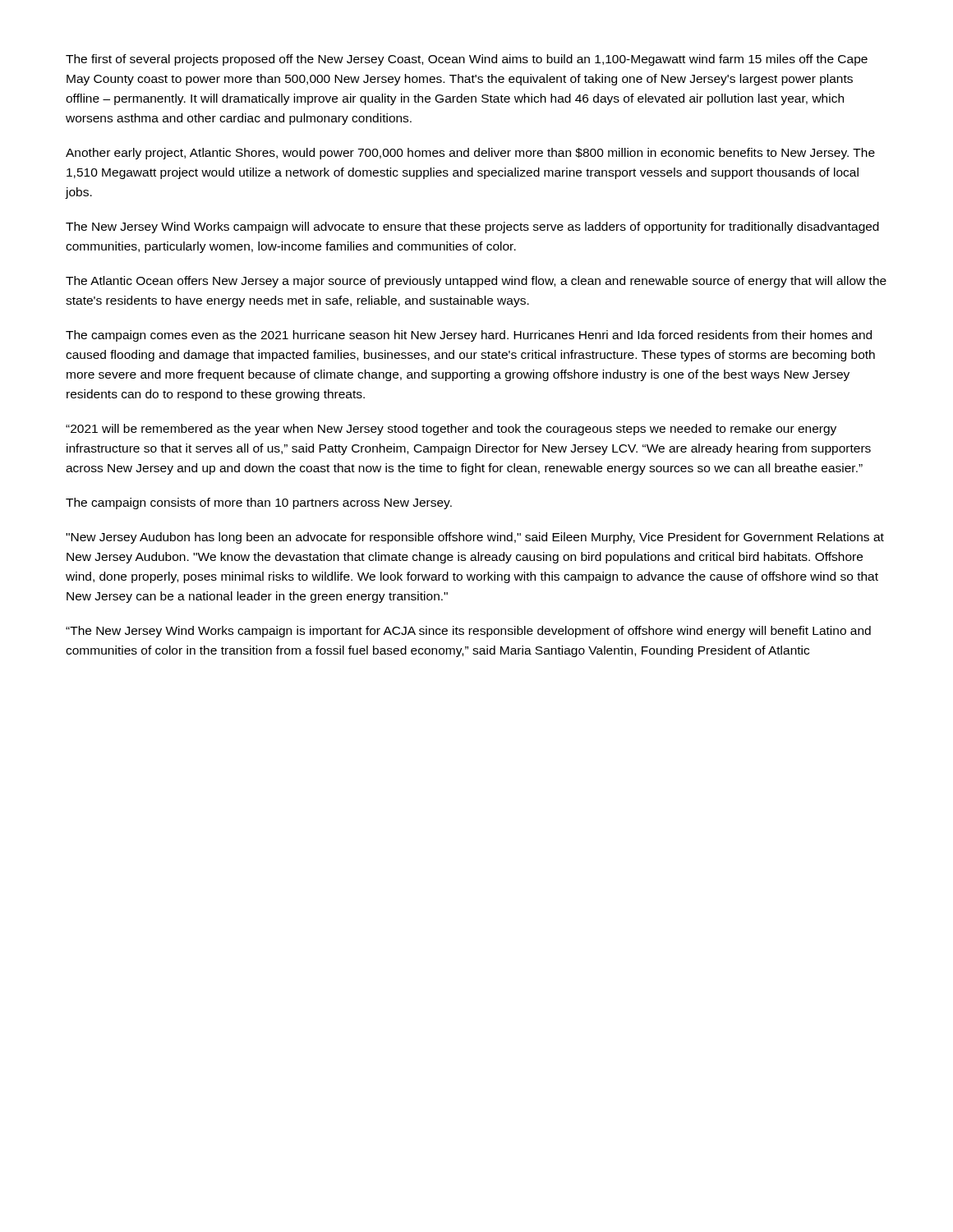The width and height of the screenshot is (953, 1232).
Task: Locate the block of text that opens with "“2021 will be remembered as"
Action: (x=468, y=448)
